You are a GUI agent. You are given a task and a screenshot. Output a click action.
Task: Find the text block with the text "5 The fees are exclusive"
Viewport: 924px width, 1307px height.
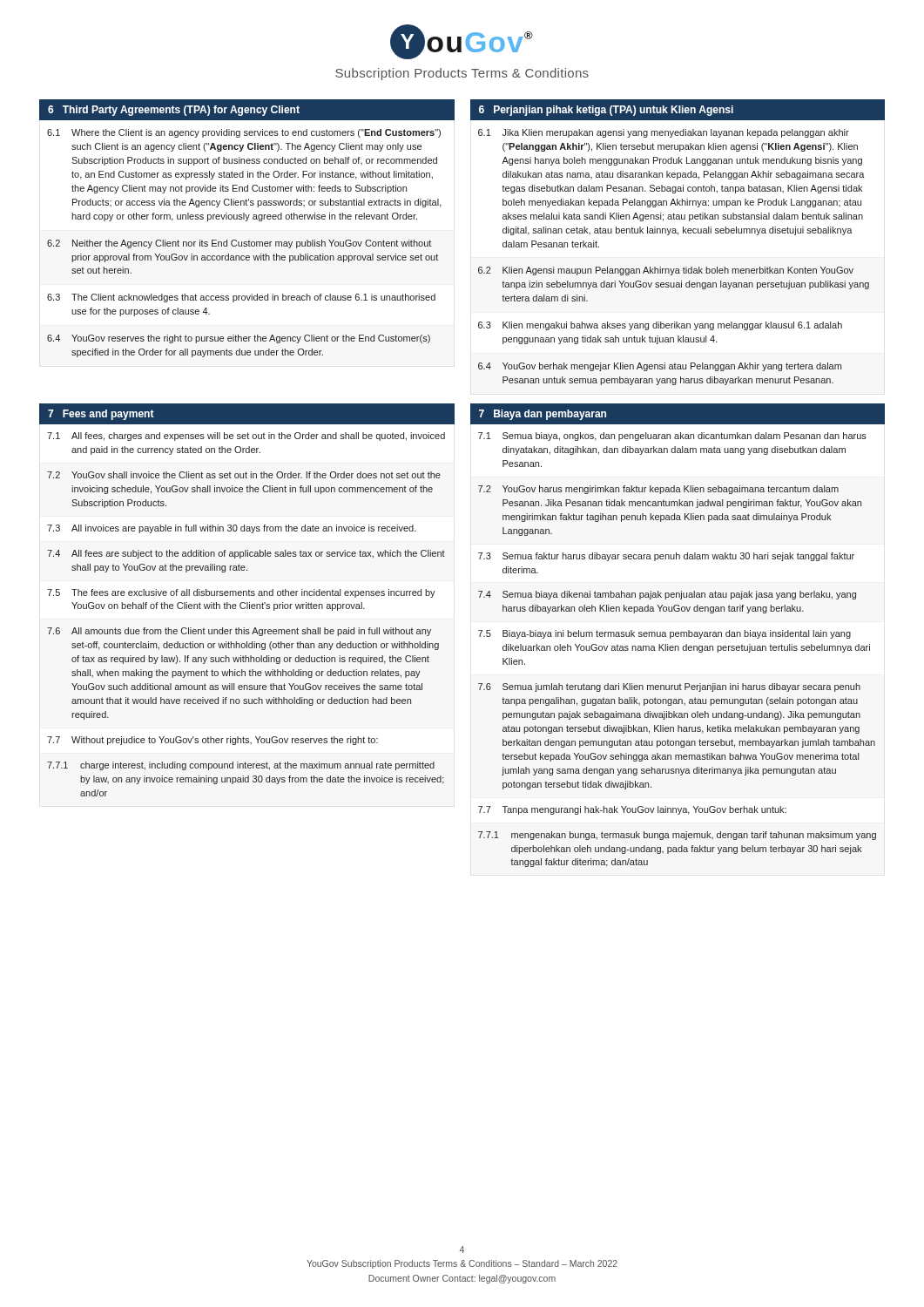click(247, 600)
